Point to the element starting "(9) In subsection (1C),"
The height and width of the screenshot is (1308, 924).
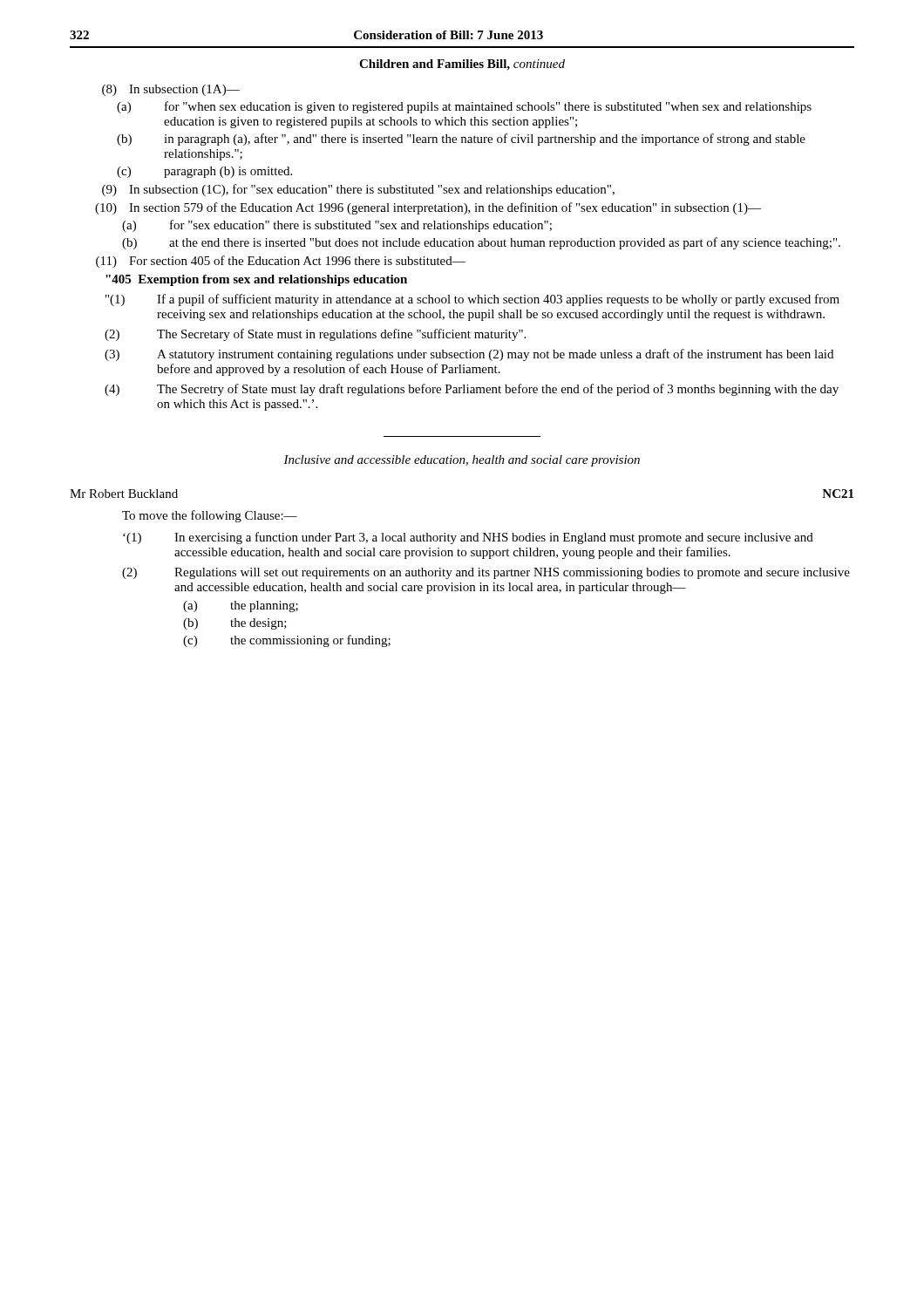[462, 190]
